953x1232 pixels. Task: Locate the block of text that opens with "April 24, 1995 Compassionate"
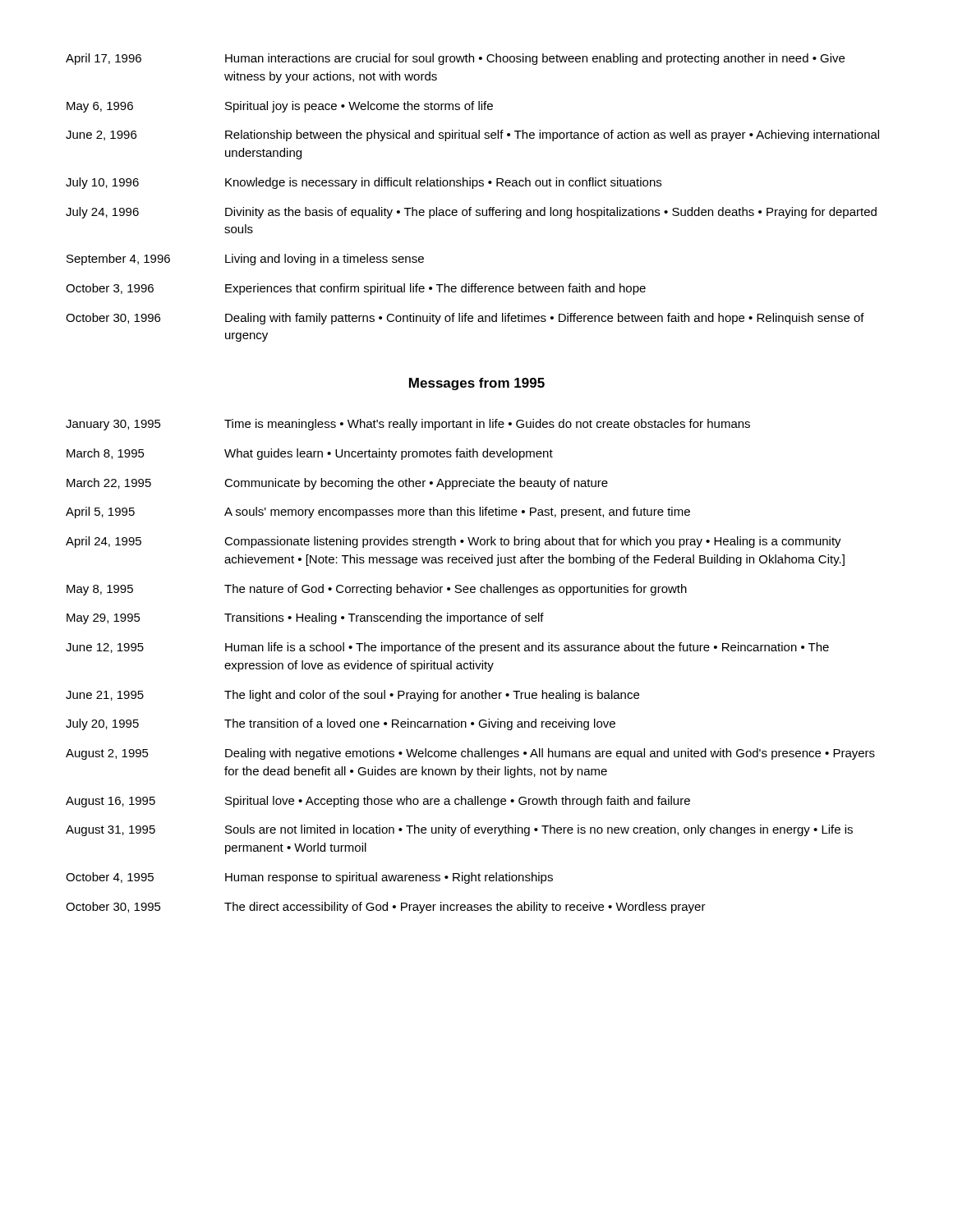(476, 550)
